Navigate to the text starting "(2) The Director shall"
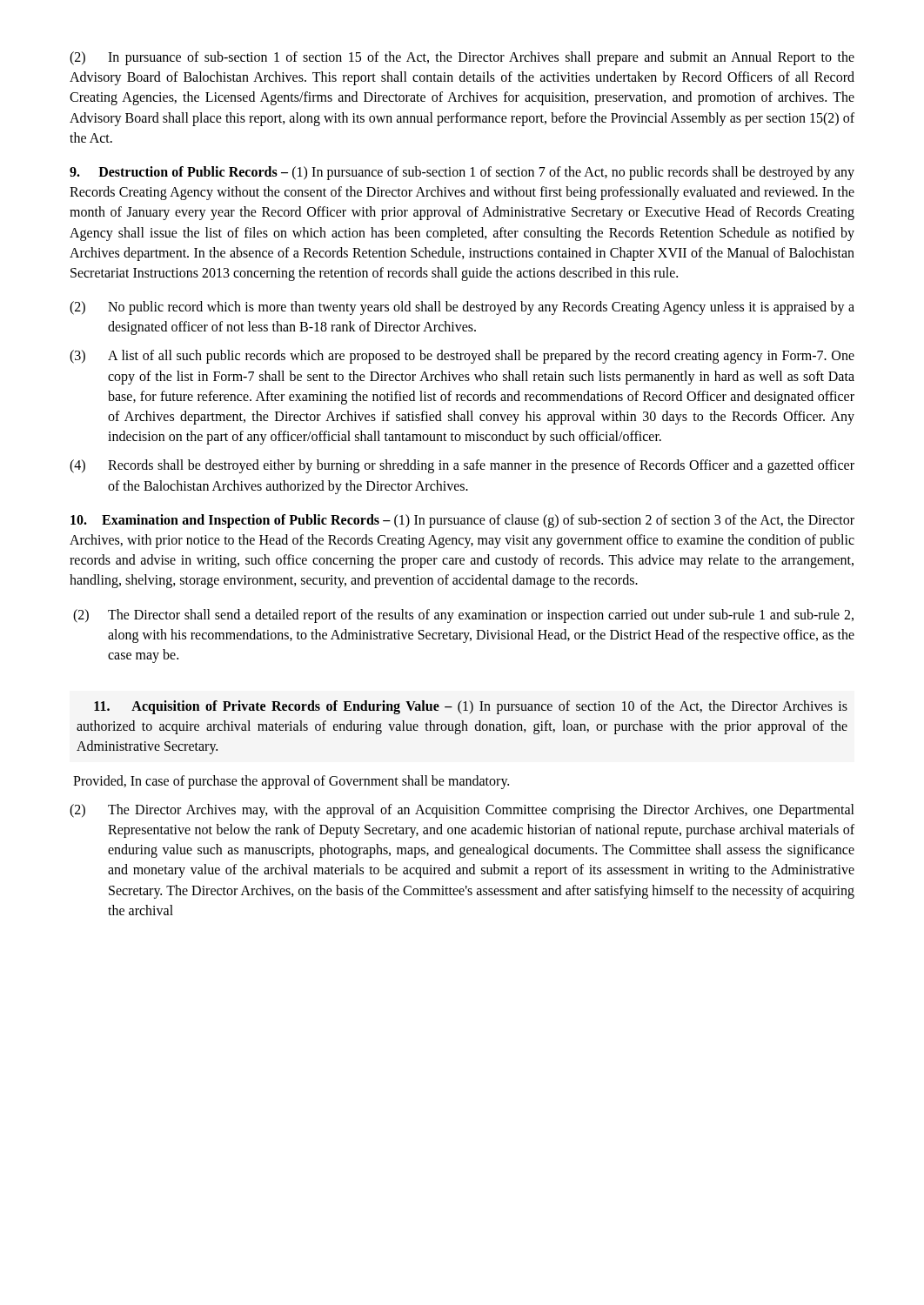The height and width of the screenshot is (1305, 924). pos(462,634)
